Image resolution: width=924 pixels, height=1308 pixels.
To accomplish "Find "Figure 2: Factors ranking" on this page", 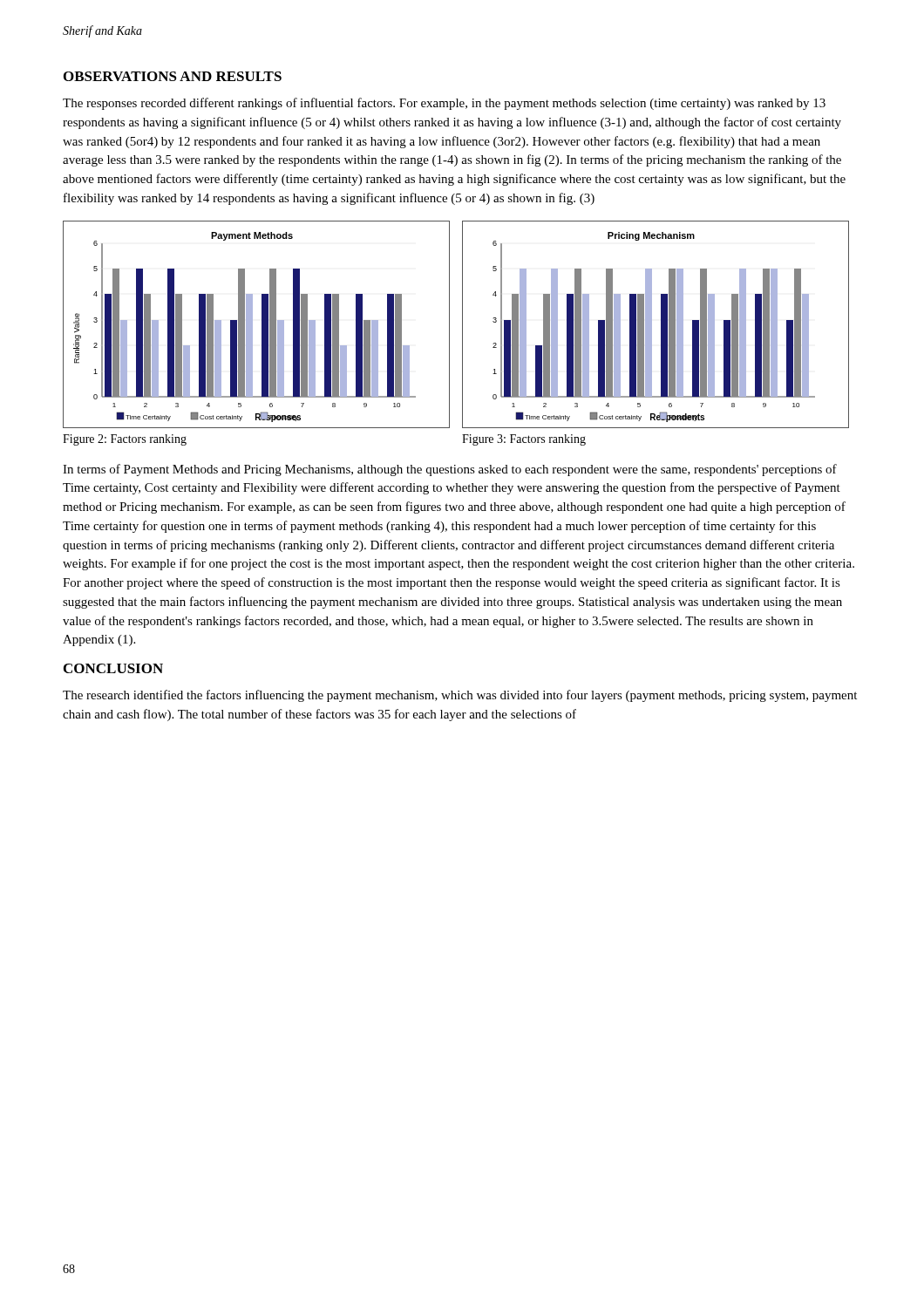I will point(125,439).
